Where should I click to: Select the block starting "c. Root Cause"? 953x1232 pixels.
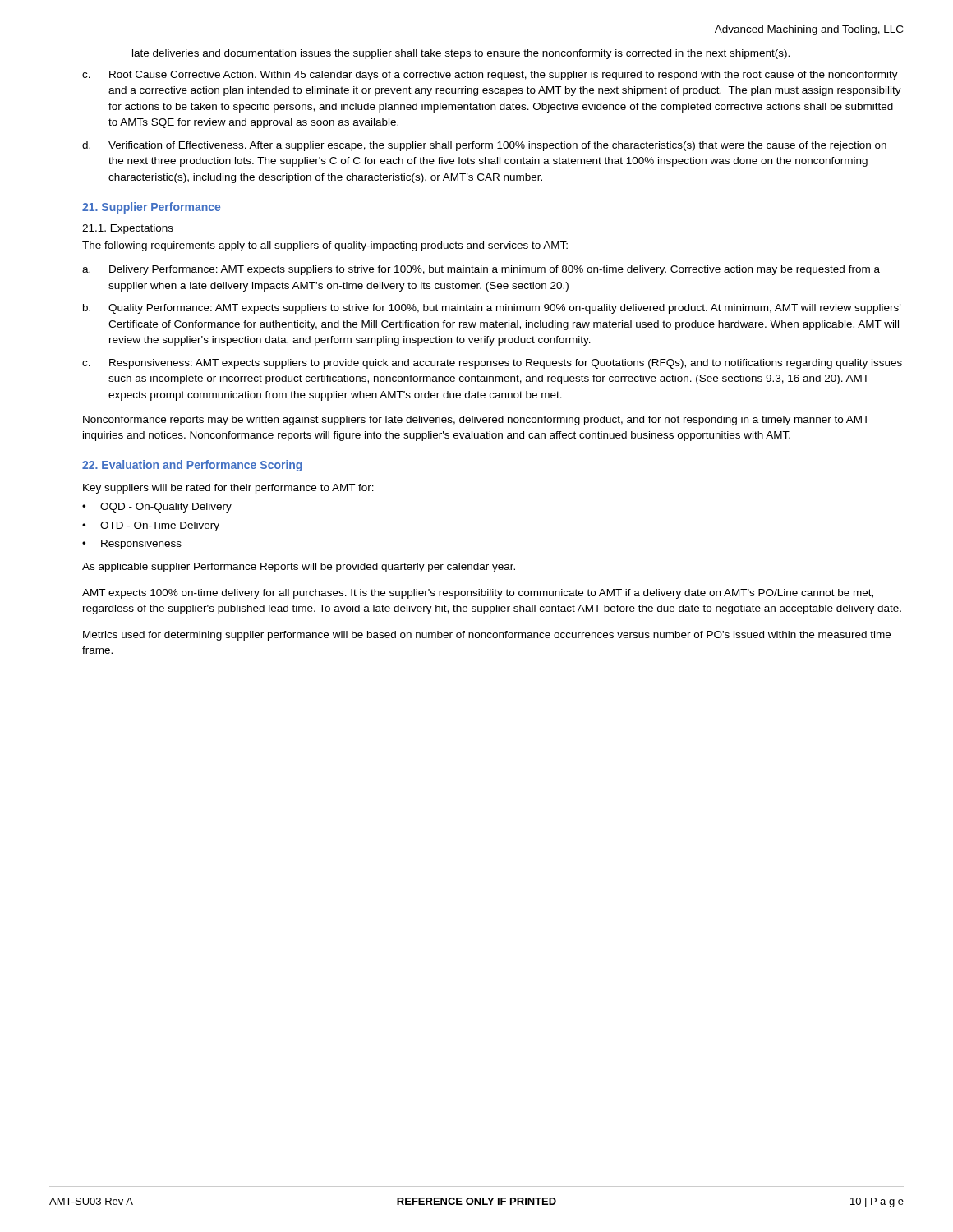coord(493,98)
